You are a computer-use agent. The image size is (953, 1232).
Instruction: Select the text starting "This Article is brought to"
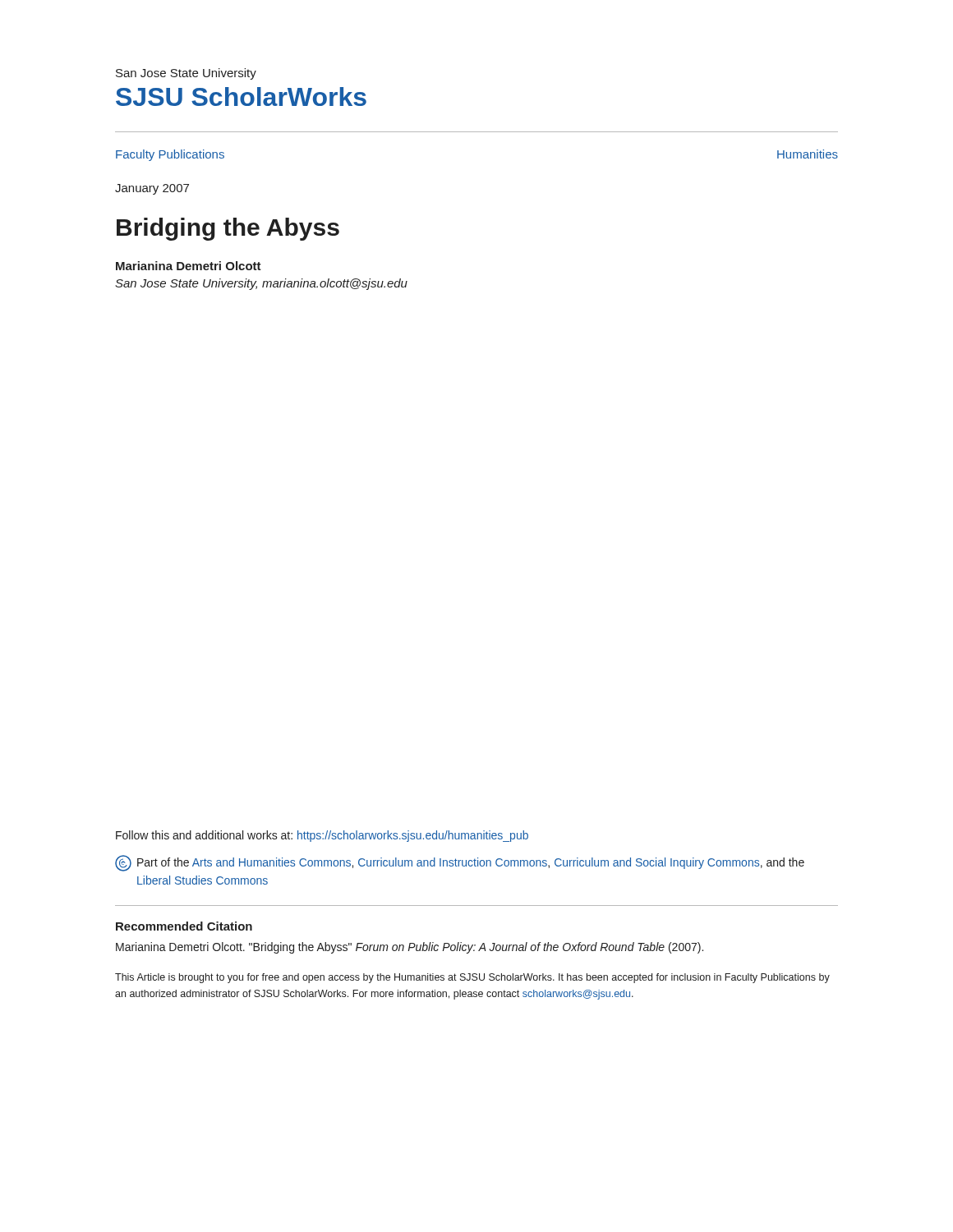pos(472,986)
